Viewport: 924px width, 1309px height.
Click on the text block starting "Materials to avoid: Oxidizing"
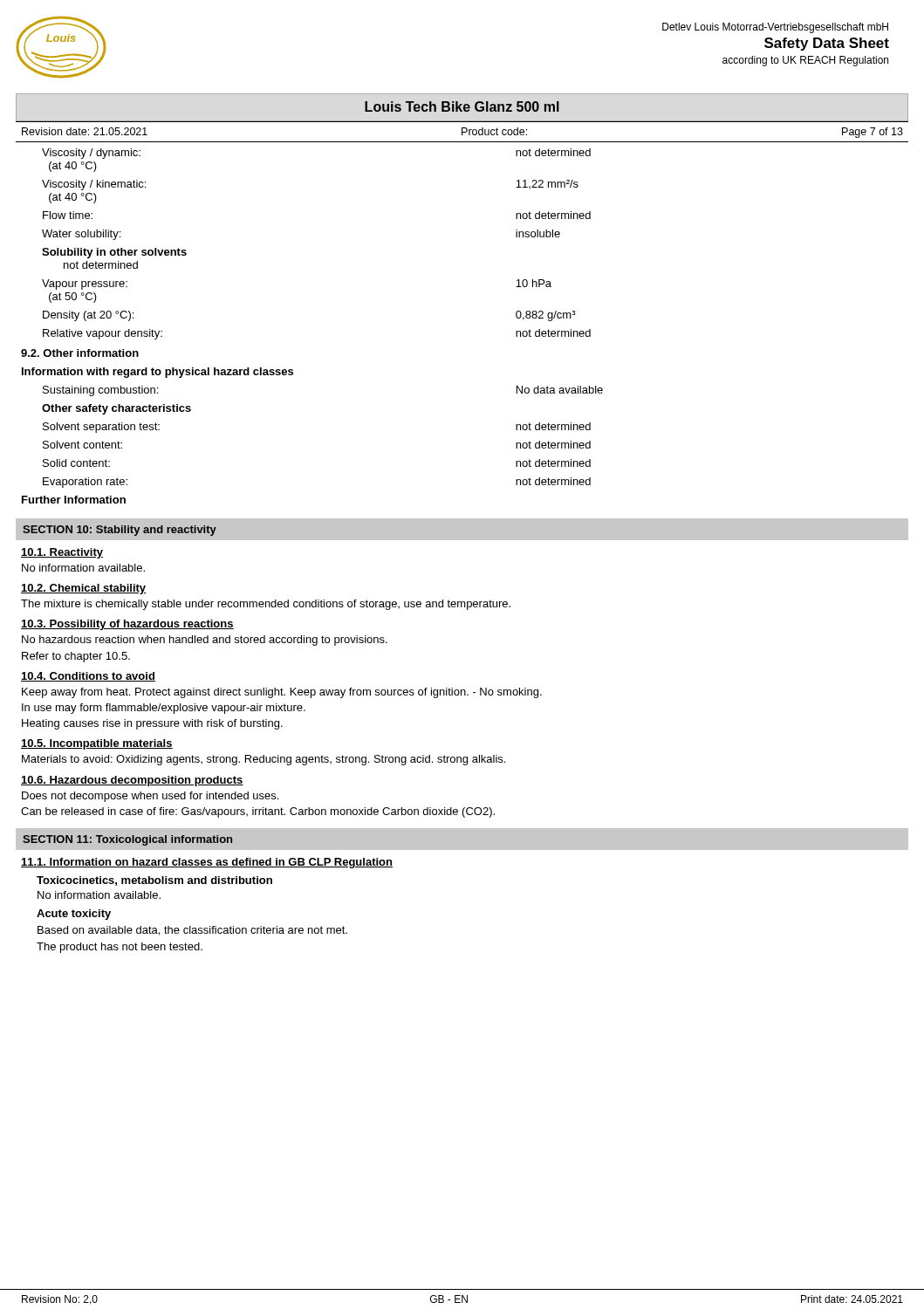pos(264,759)
